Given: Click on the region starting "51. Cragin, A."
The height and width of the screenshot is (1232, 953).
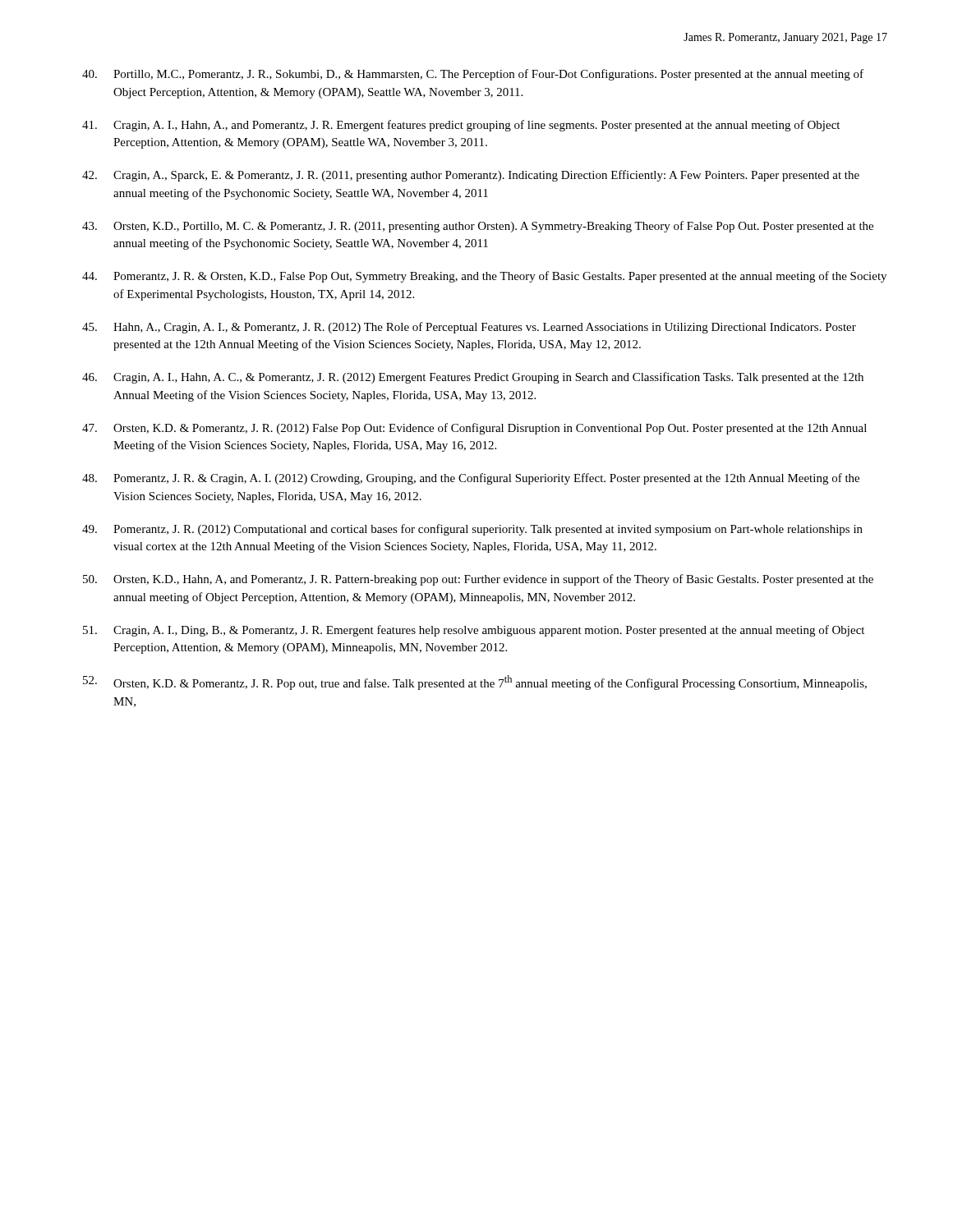Looking at the screenshot, I should [x=485, y=639].
